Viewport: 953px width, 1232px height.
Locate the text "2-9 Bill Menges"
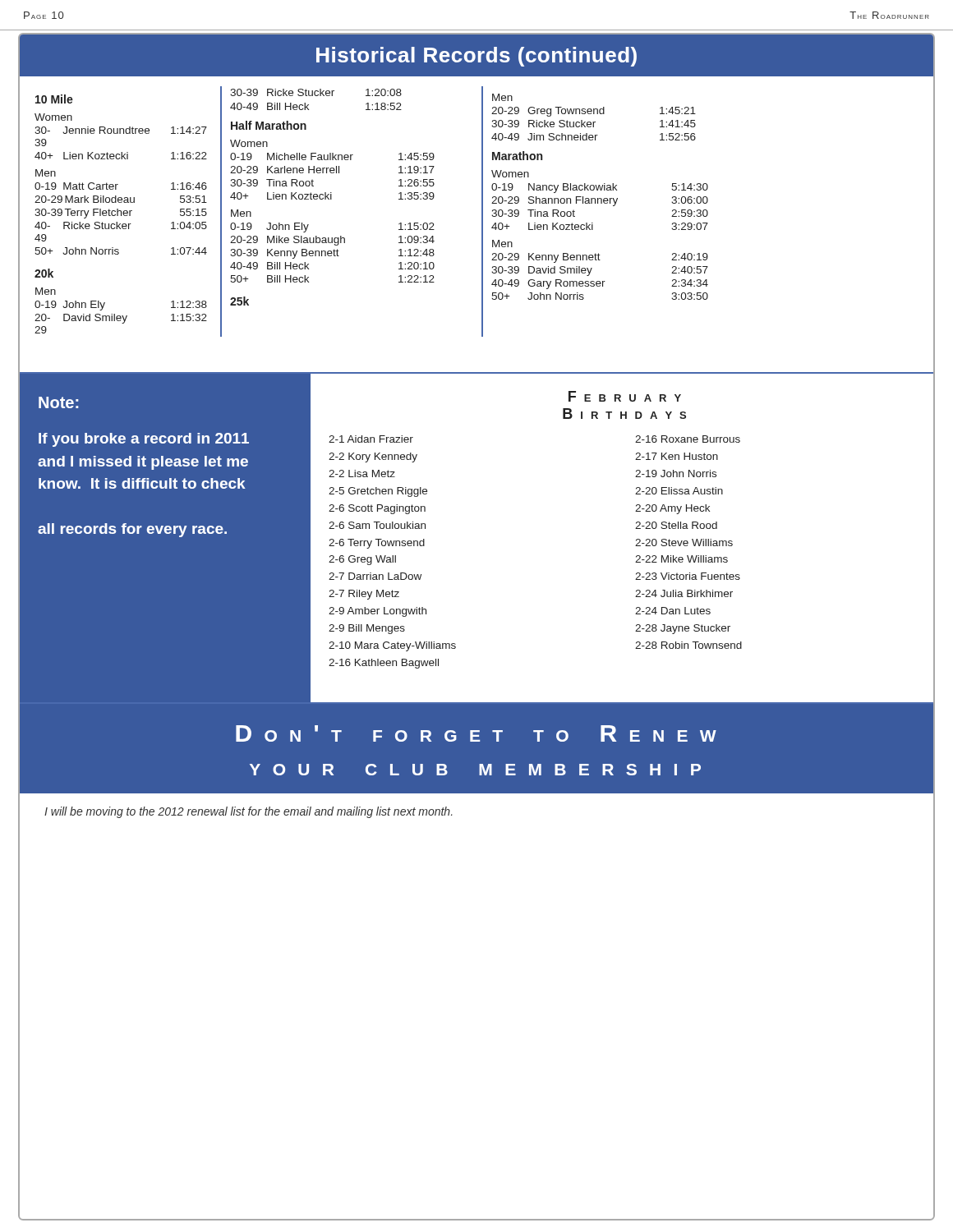[367, 628]
